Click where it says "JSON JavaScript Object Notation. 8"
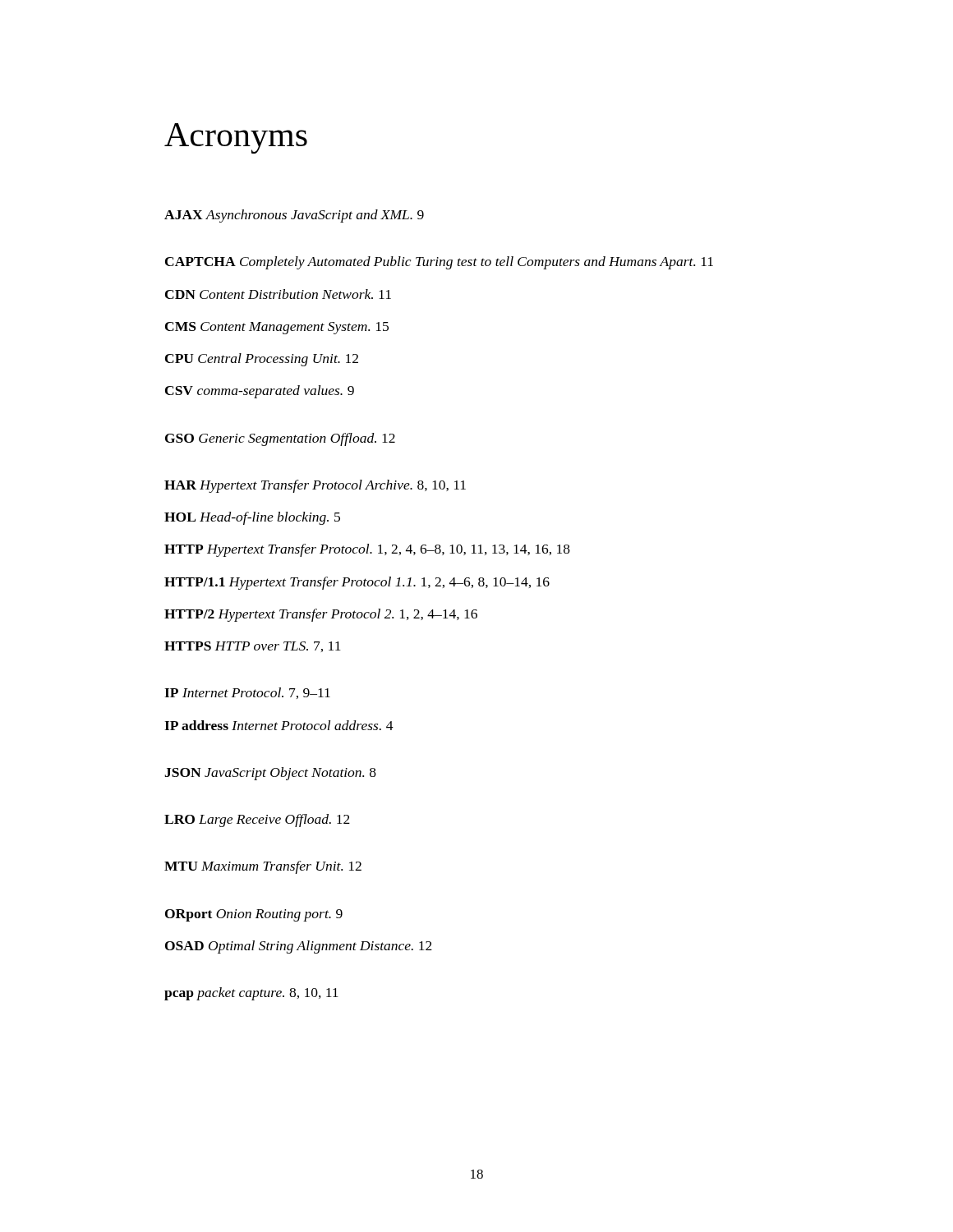953x1232 pixels. (270, 772)
